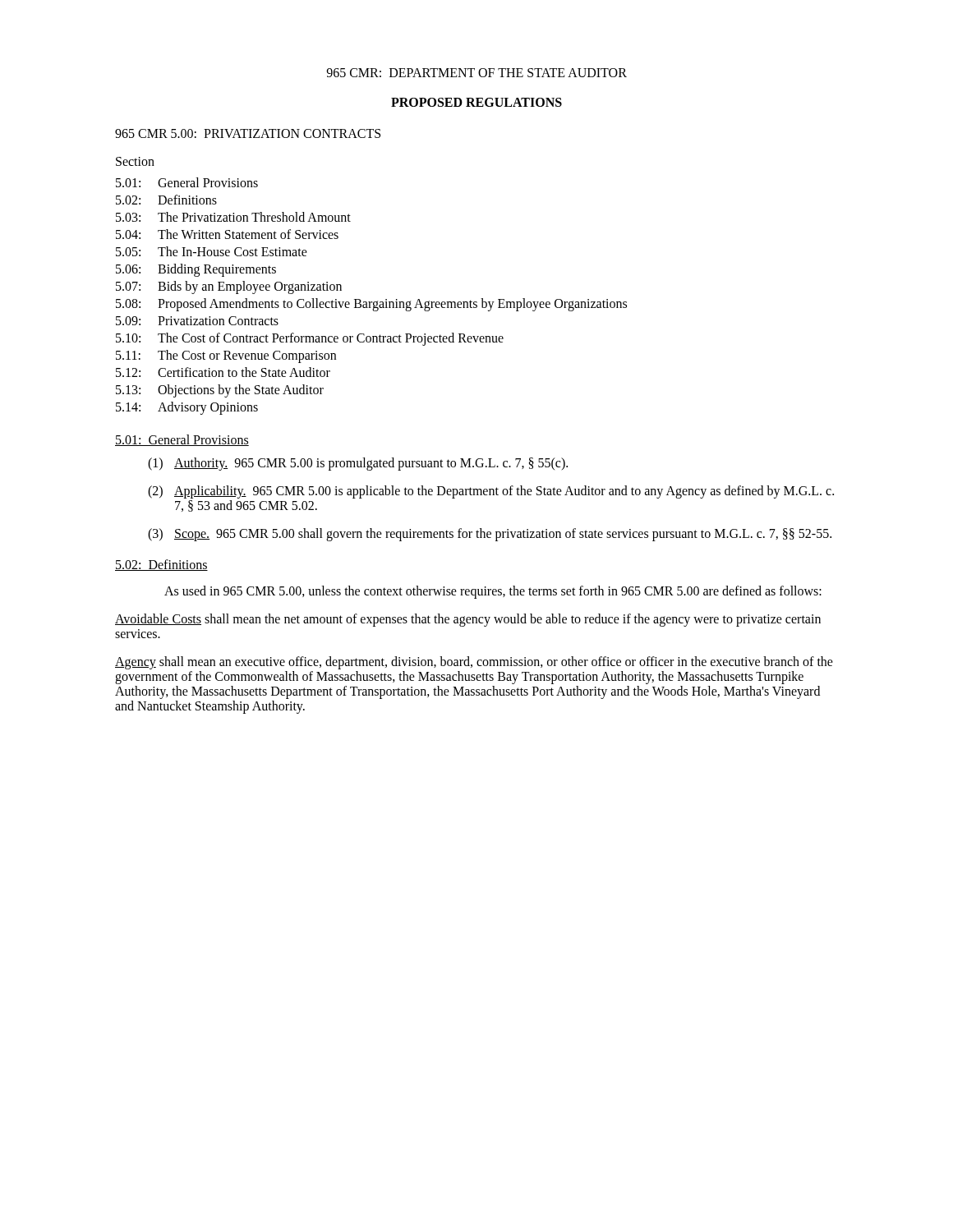Point to the text starting "PROPOSED REGULATIONS"

(x=476, y=102)
